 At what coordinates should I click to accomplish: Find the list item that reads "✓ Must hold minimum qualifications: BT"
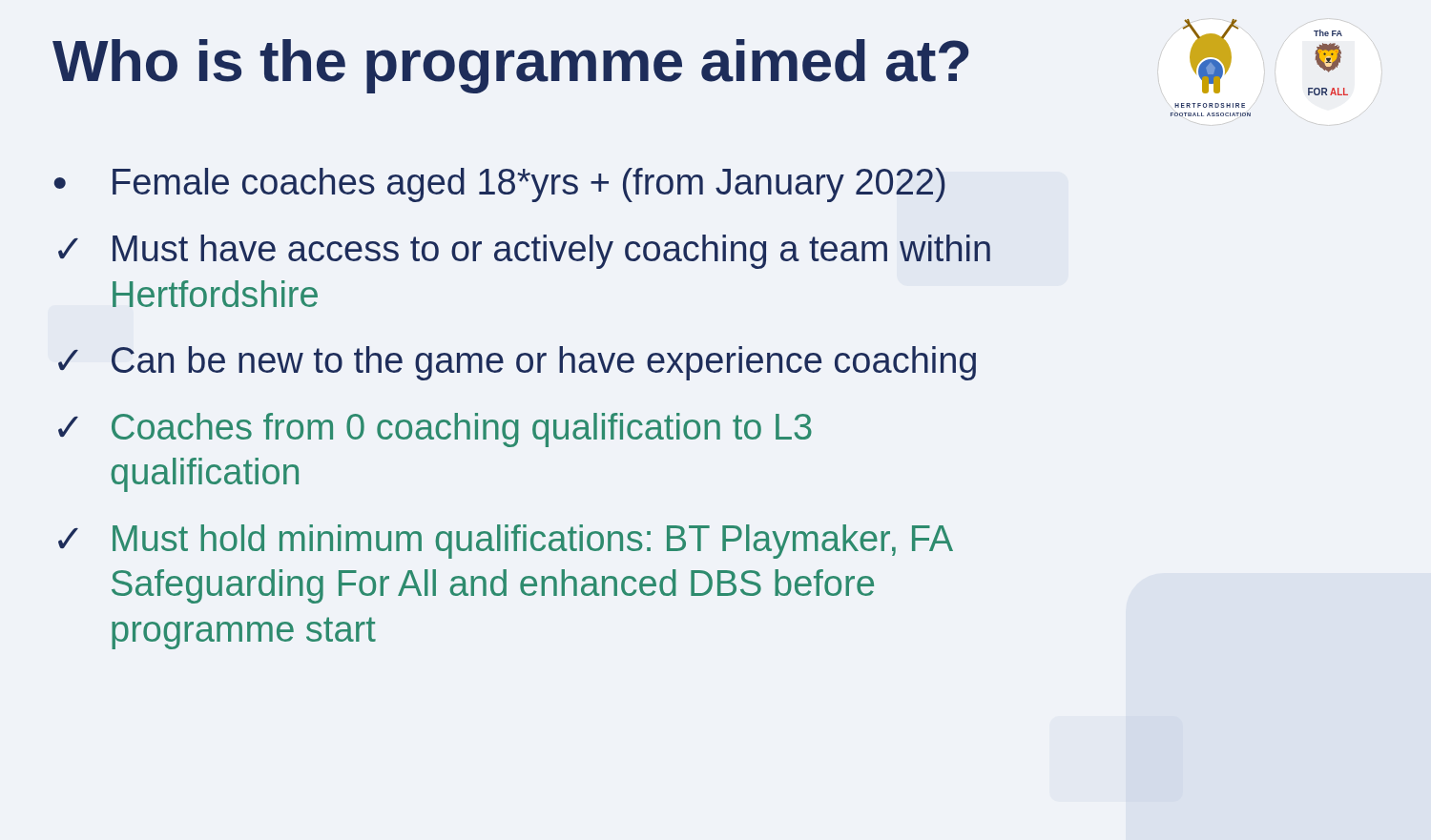click(x=692, y=585)
